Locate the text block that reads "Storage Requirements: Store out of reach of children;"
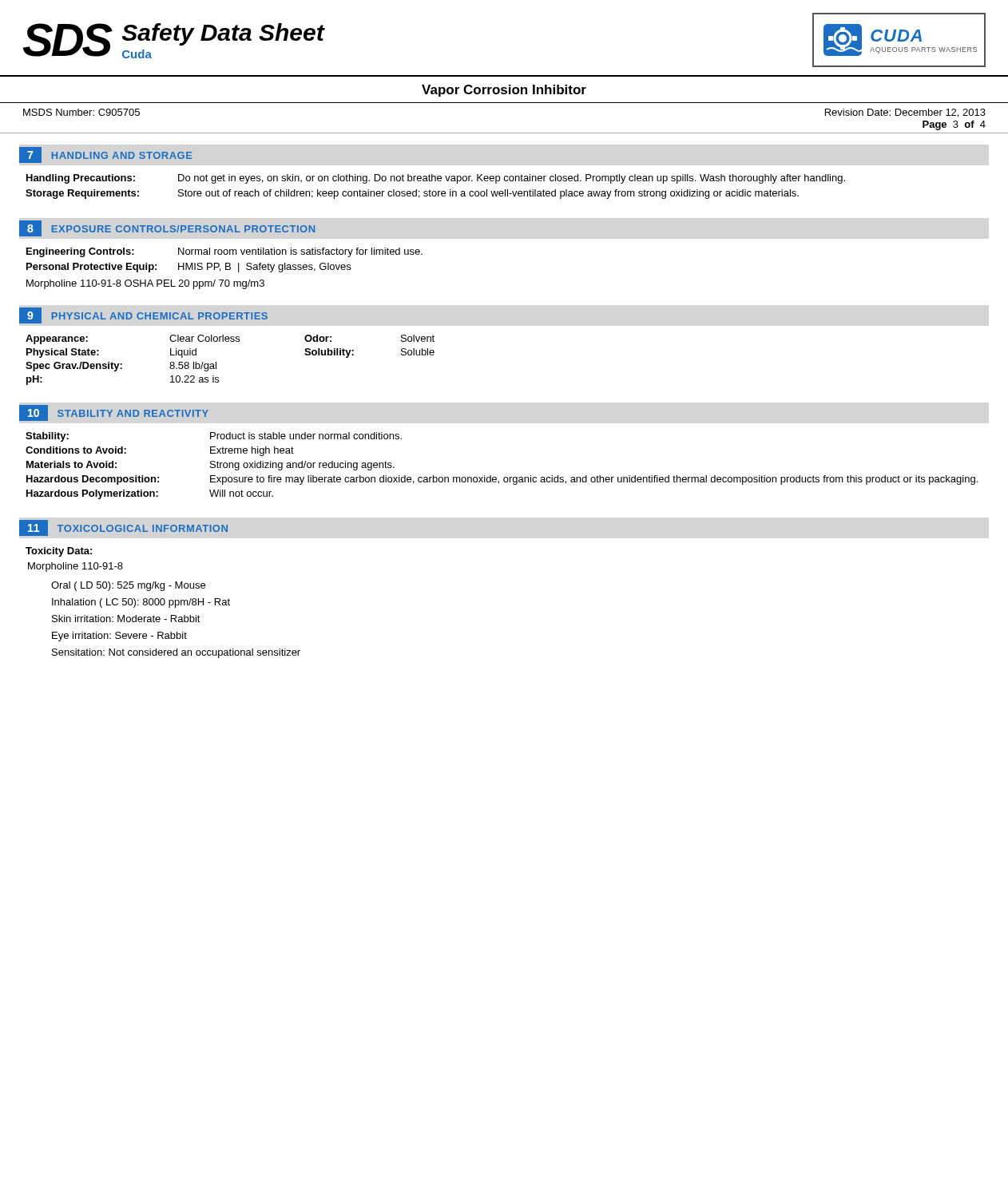This screenshot has height=1198, width=1008. pyautogui.click(x=504, y=193)
